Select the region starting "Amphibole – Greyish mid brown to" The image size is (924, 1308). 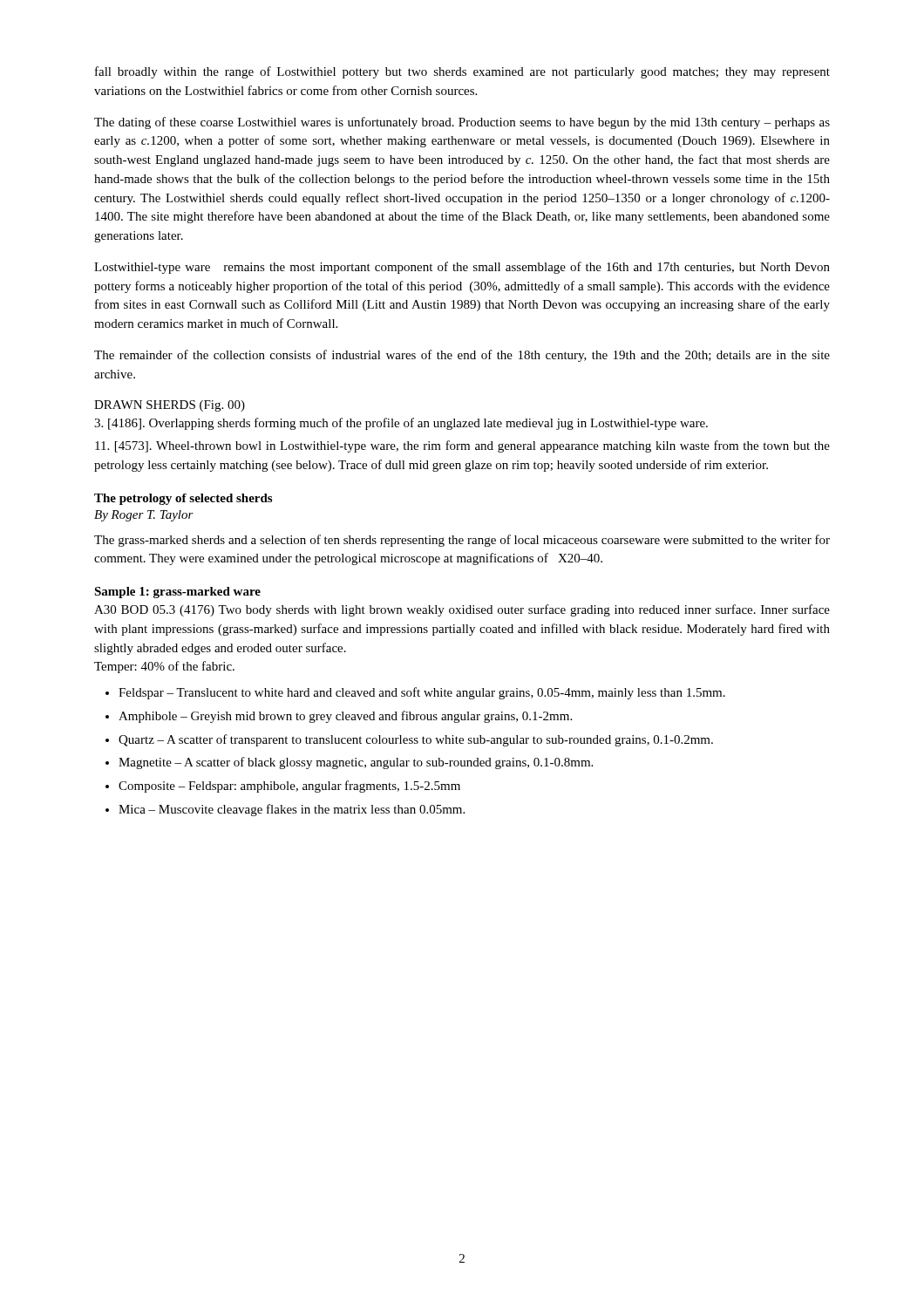(x=346, y=716)
